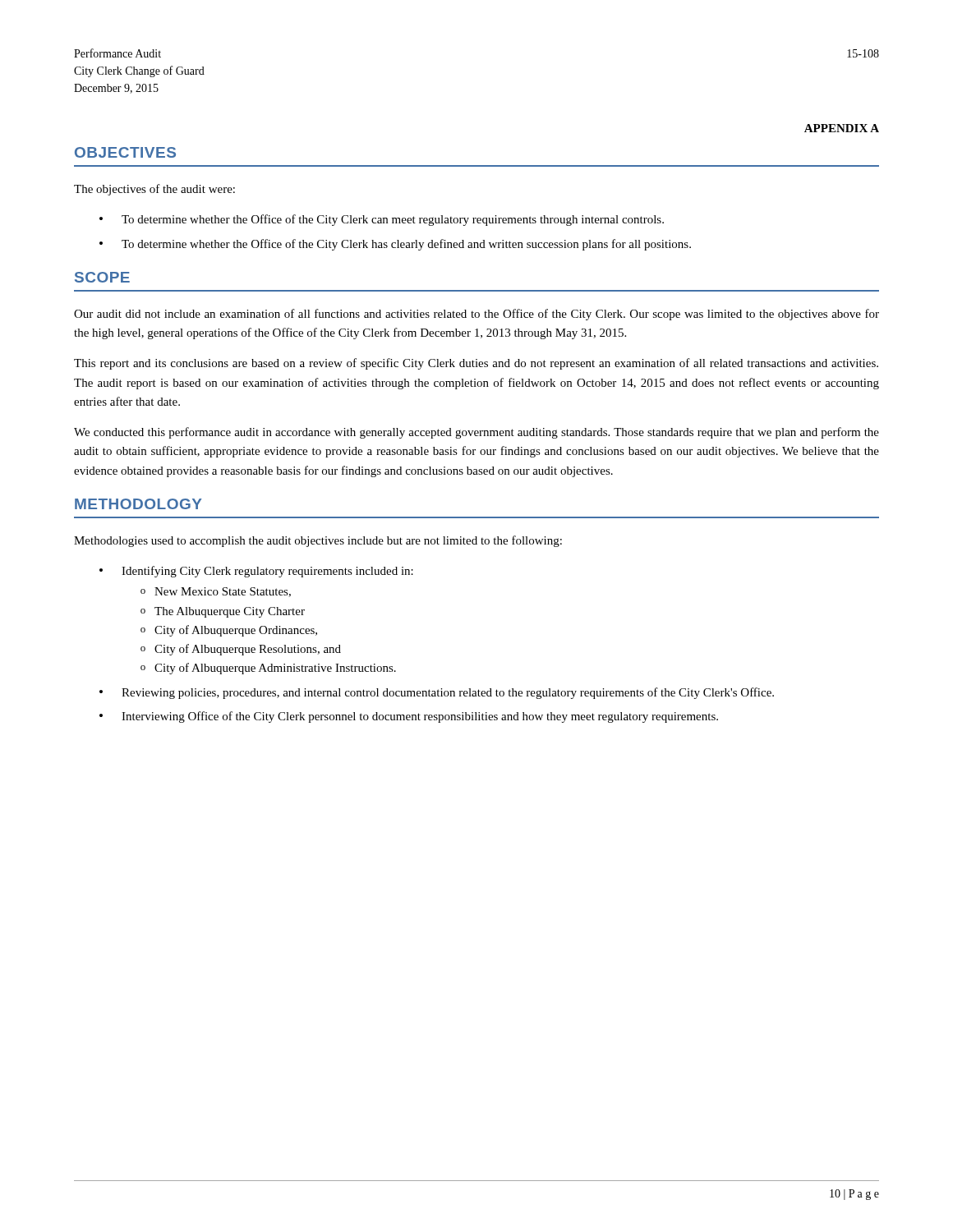
Task: Click the passage that begins "• Interviewing Office of the City Clerk personnel"
Action: coord(489,716)
